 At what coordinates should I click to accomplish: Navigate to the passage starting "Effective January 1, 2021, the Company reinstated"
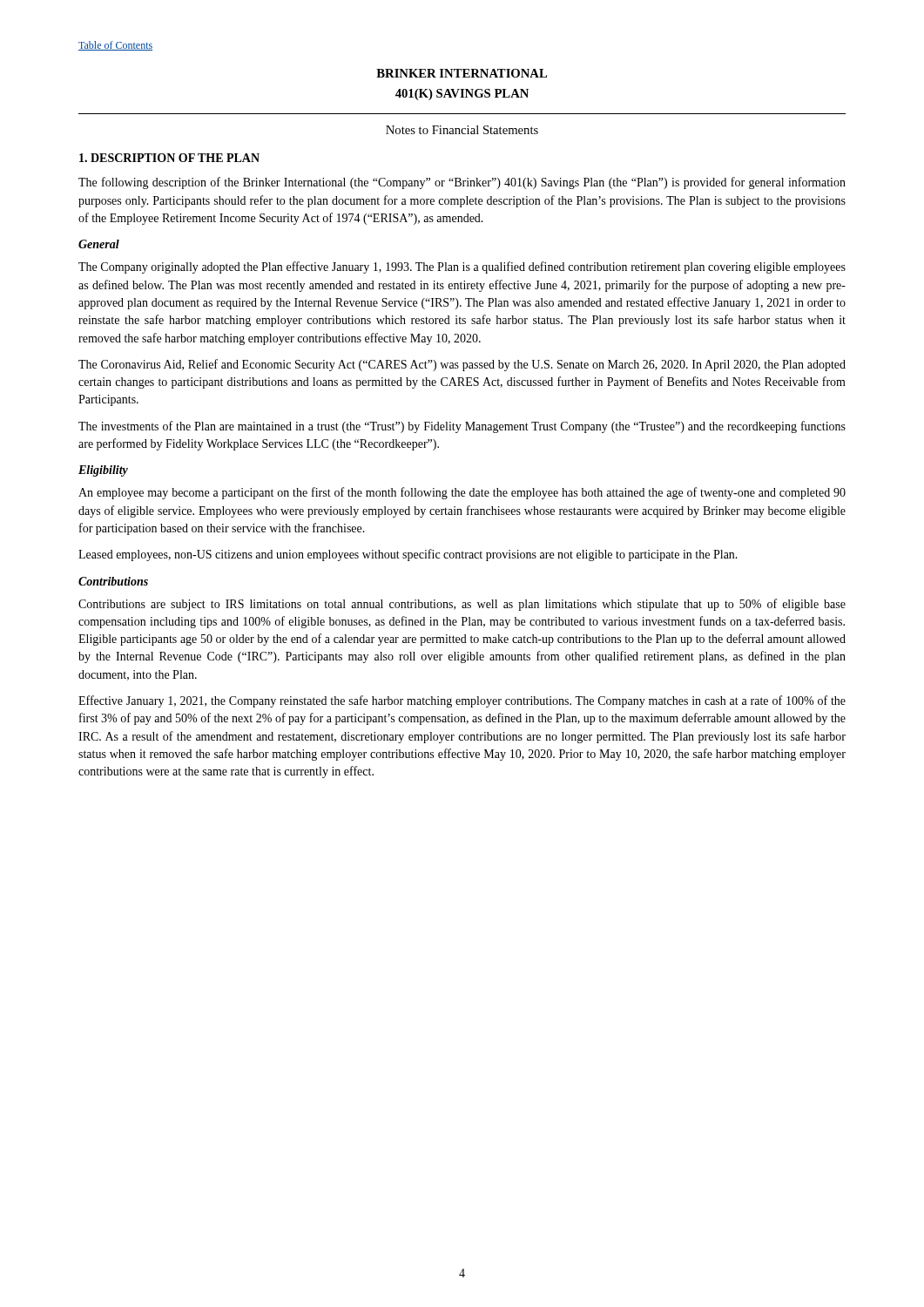point(462,736)
